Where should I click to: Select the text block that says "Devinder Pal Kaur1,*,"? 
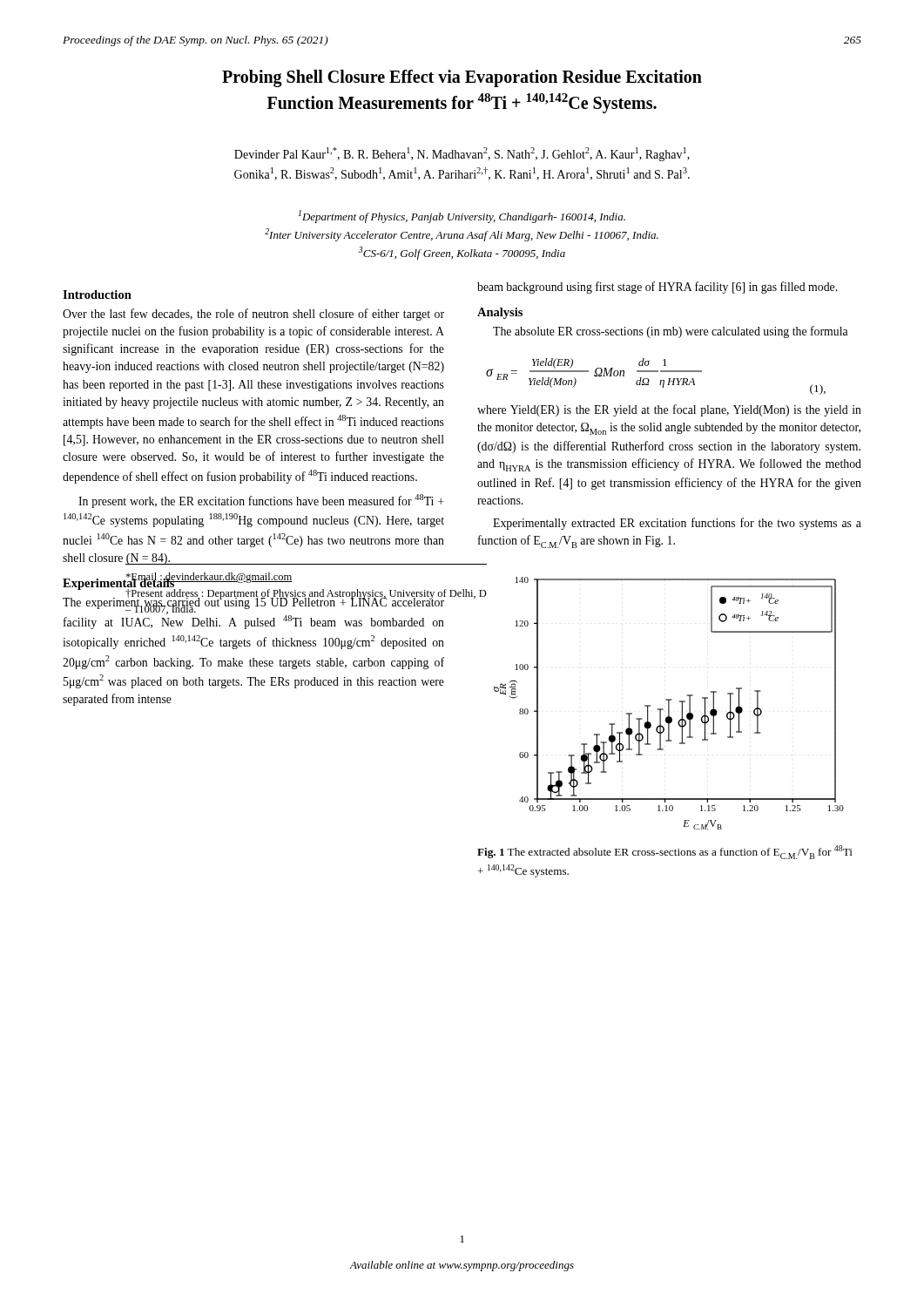click(462, 163)
